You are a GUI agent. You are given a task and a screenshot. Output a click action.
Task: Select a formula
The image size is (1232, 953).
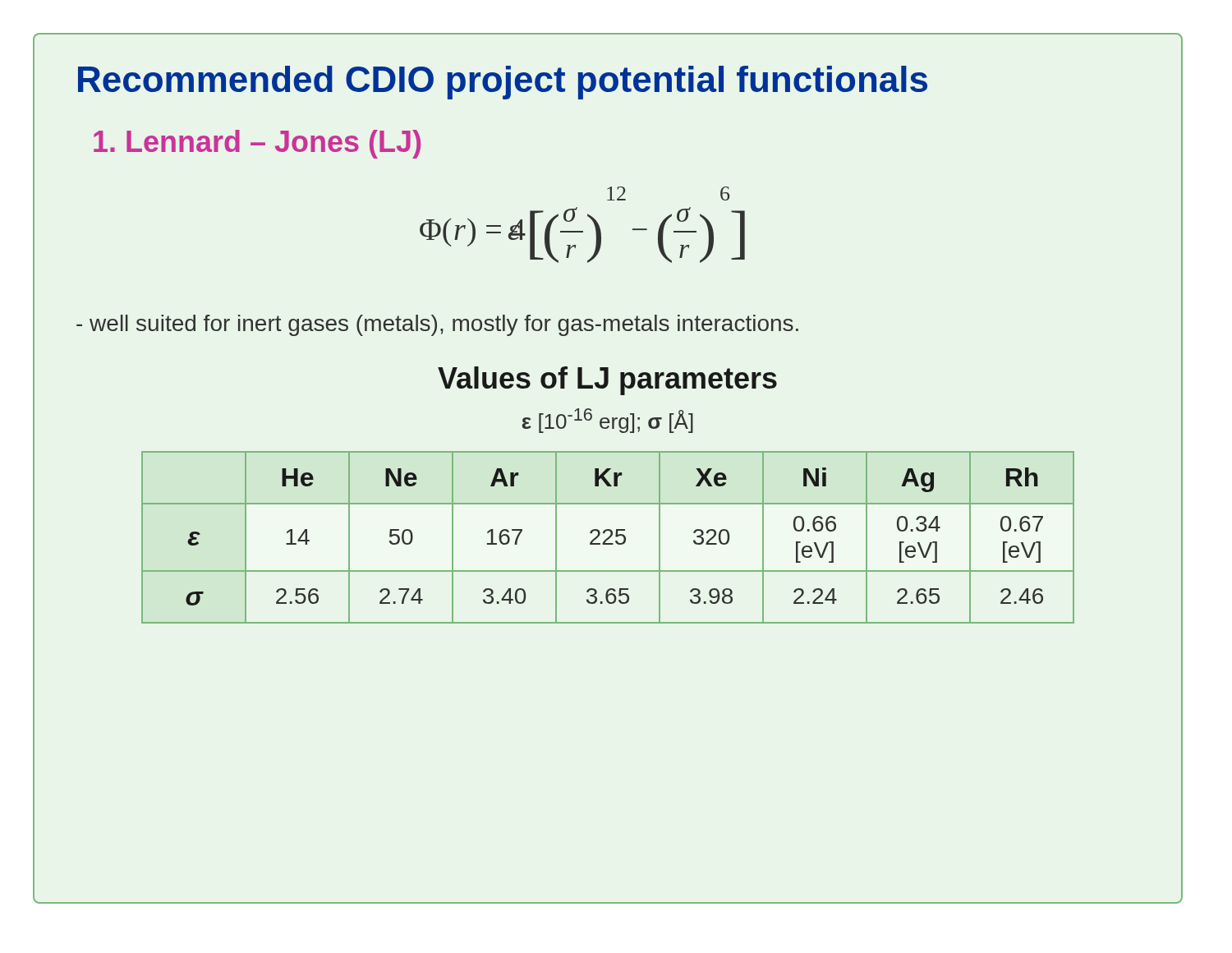[608, 229]
